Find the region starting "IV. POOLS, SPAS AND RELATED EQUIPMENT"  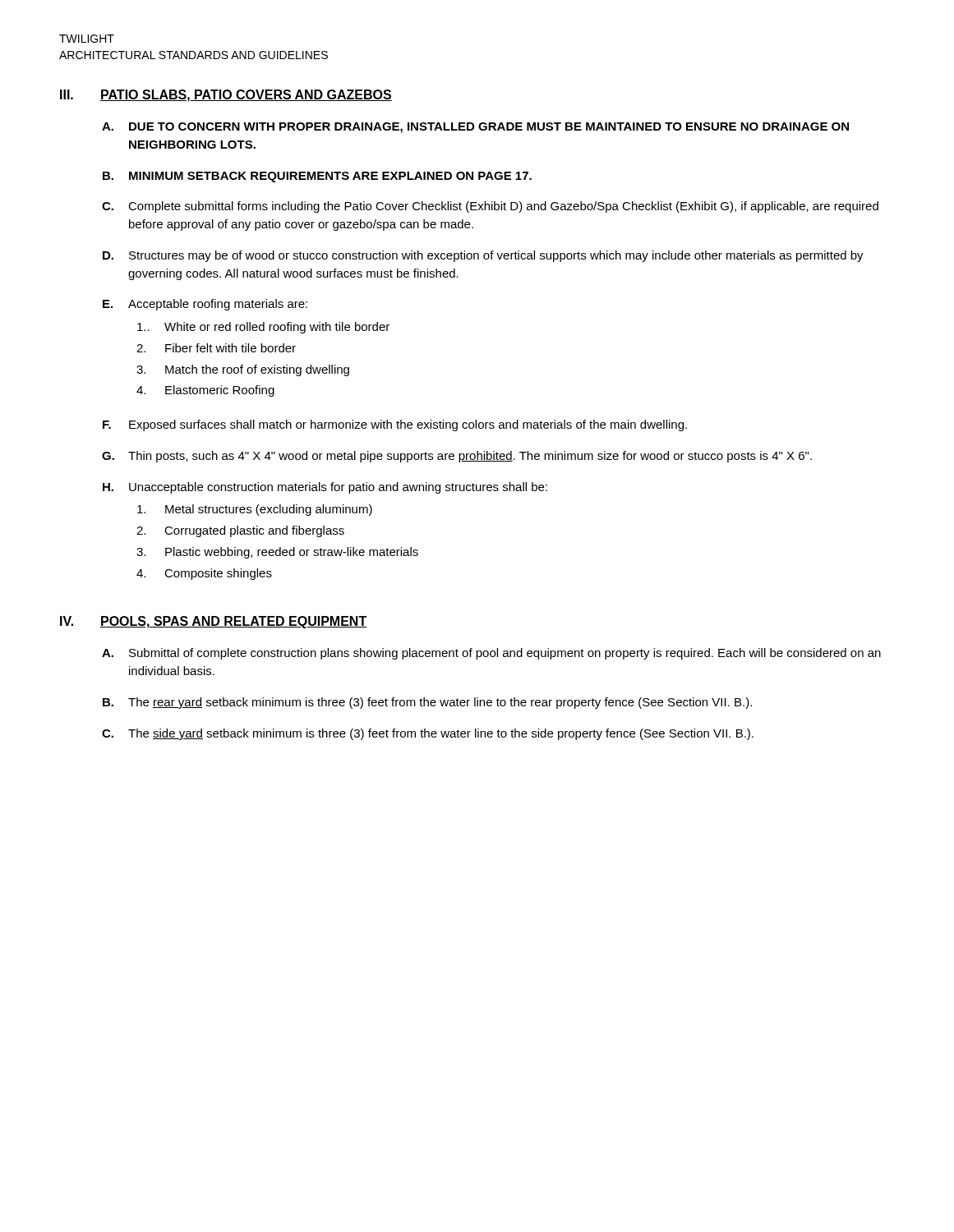coord(213,622)
